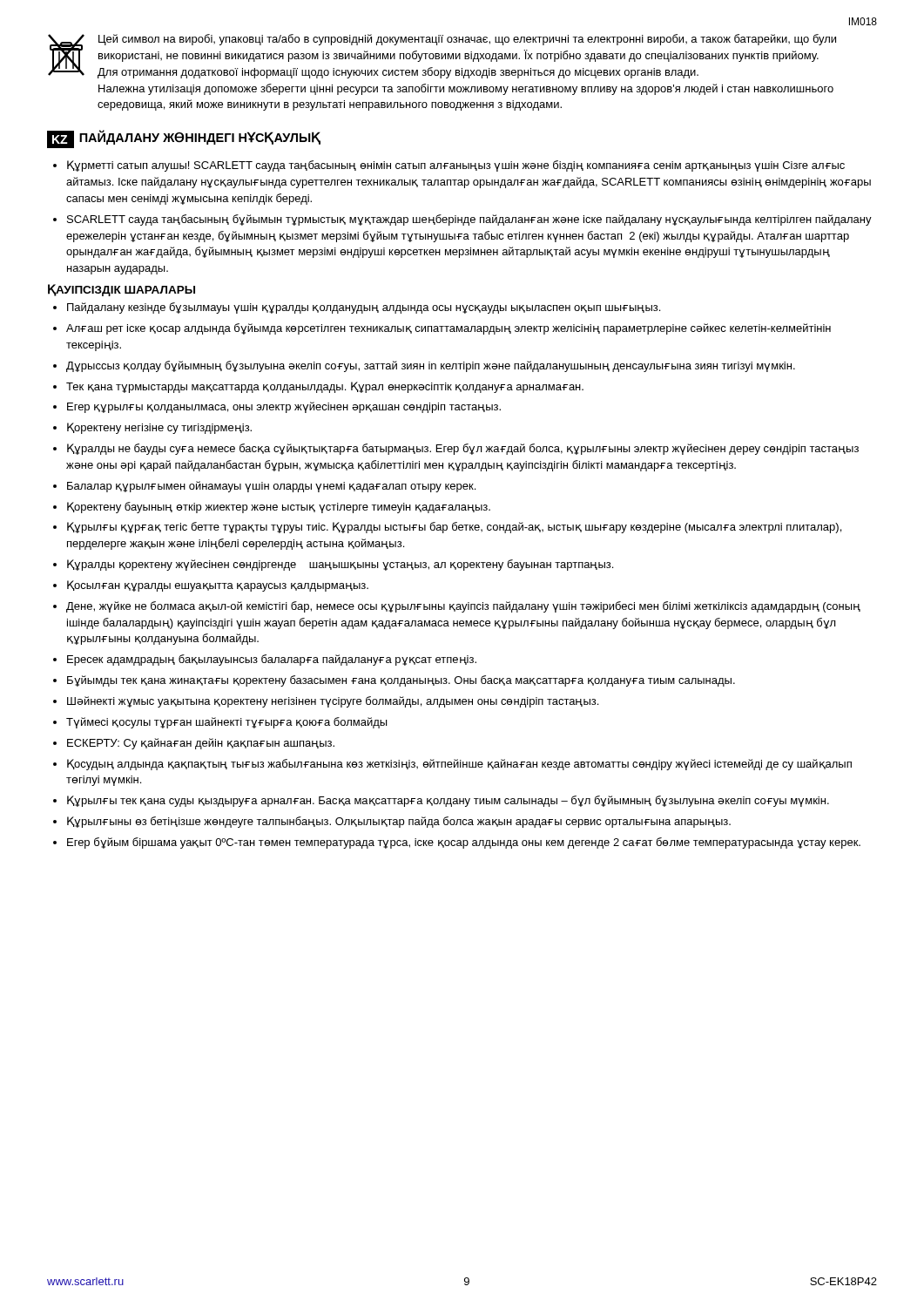
Task: Point to the block beginning "Бұйымды тек қана жинақтағы қоректену"
Action: 401,680
